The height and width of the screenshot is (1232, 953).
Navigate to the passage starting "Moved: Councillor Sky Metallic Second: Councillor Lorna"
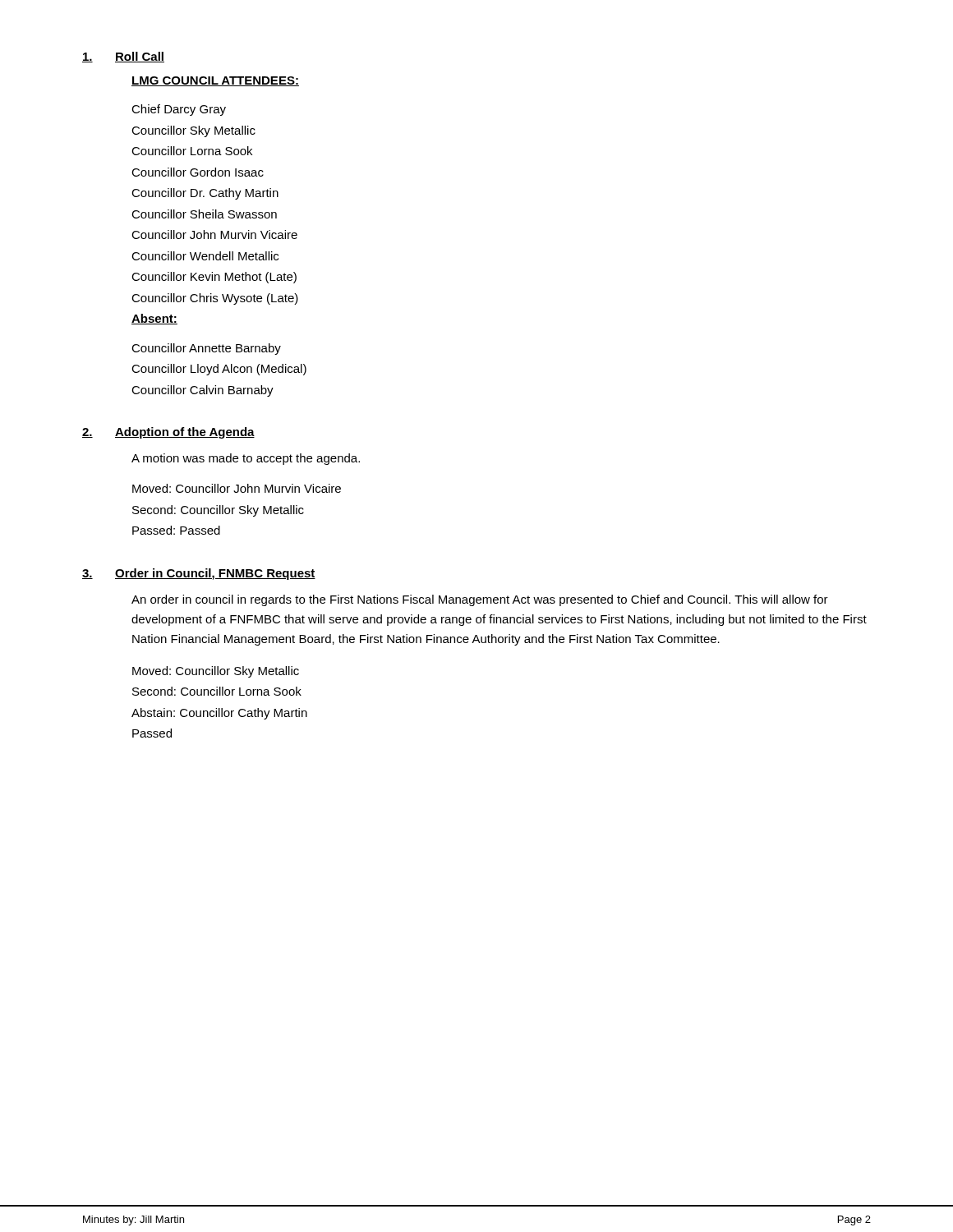[219, 702]
